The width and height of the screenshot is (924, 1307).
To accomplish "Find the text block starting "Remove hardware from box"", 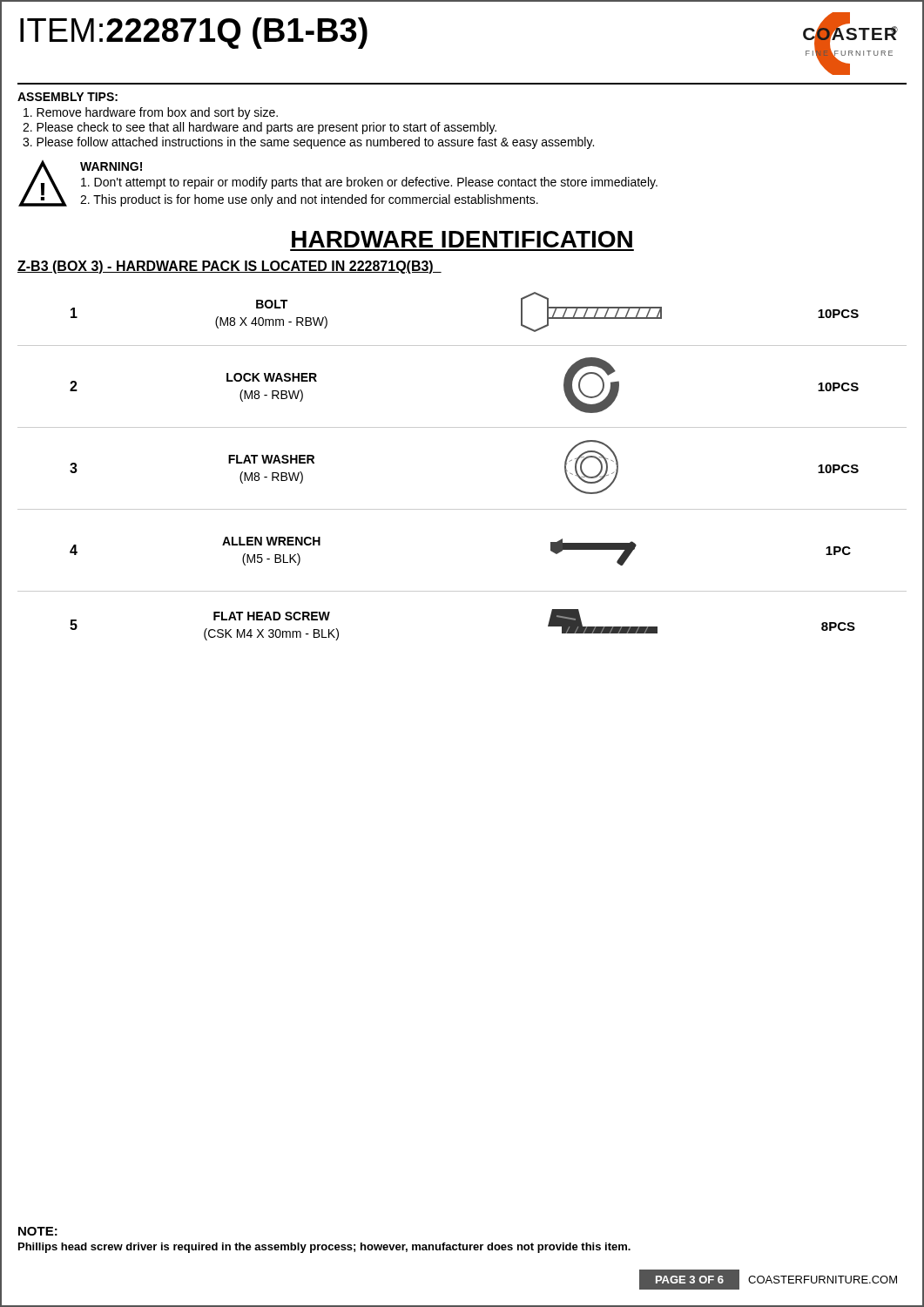I will tap(151, 112).
